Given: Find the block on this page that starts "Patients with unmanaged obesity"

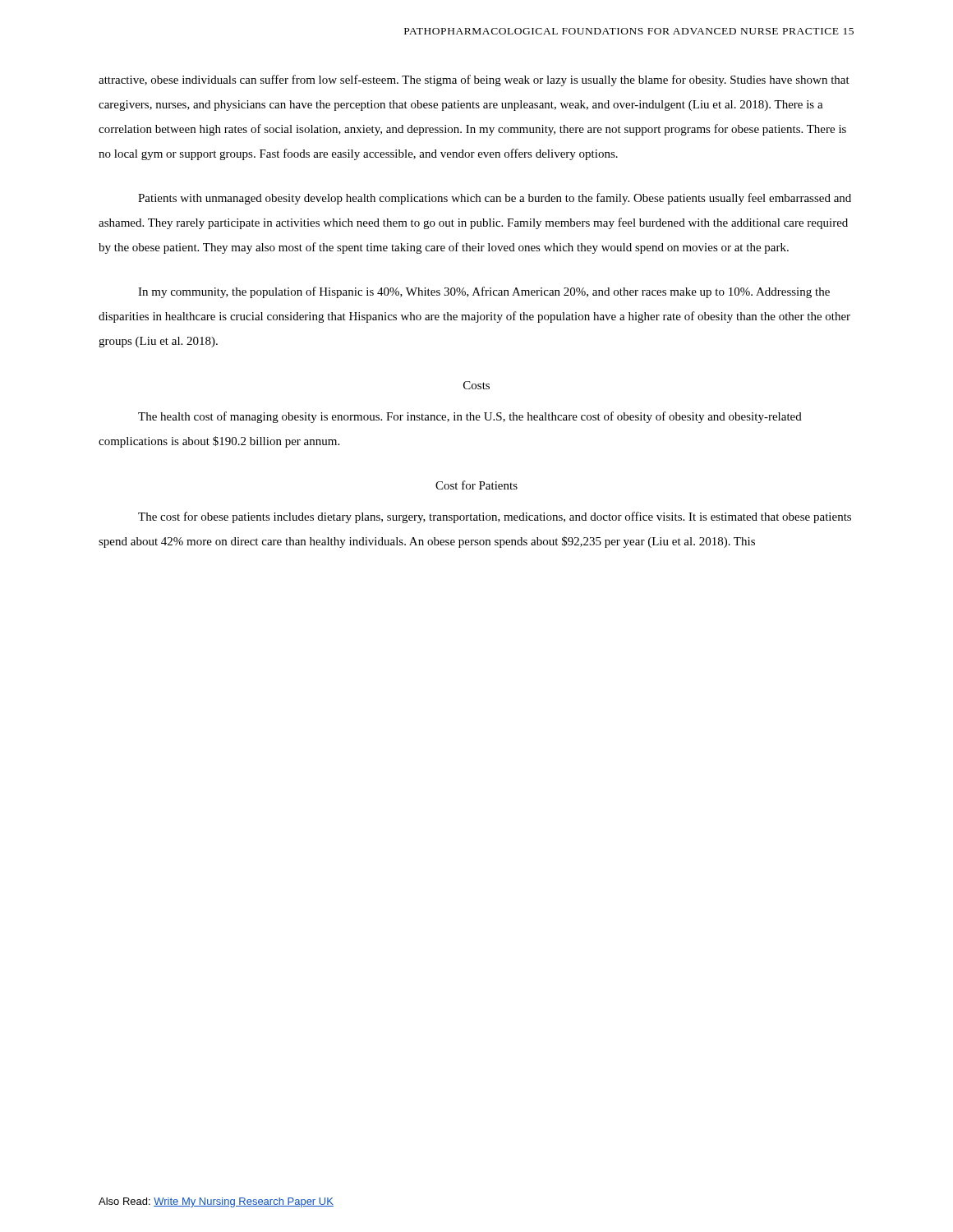Looking at the screenshot, I should click(x=475, y=223).
